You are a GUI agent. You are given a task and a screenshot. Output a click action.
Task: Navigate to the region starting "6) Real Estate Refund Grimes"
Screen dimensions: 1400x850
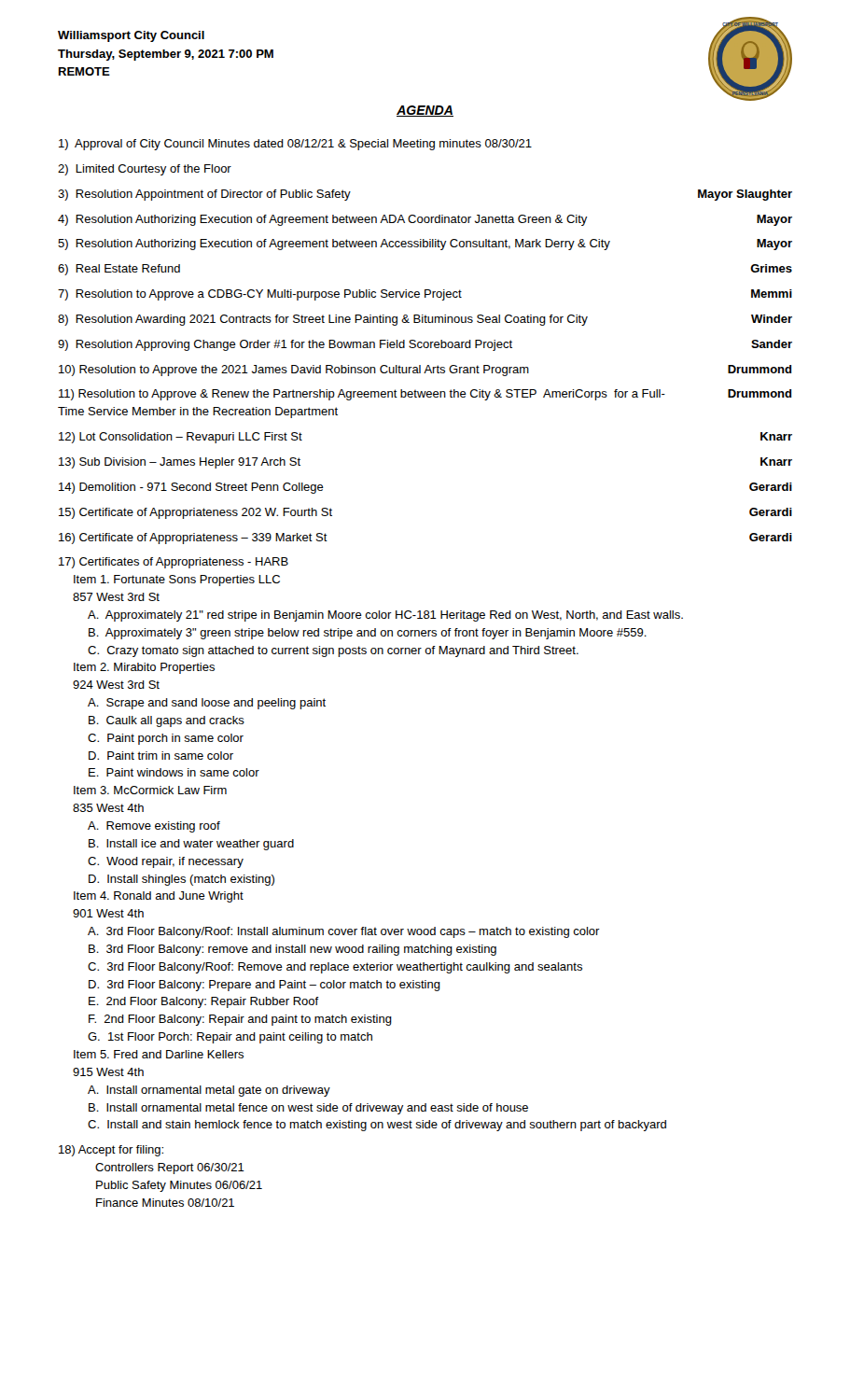[x=122, y=270]
